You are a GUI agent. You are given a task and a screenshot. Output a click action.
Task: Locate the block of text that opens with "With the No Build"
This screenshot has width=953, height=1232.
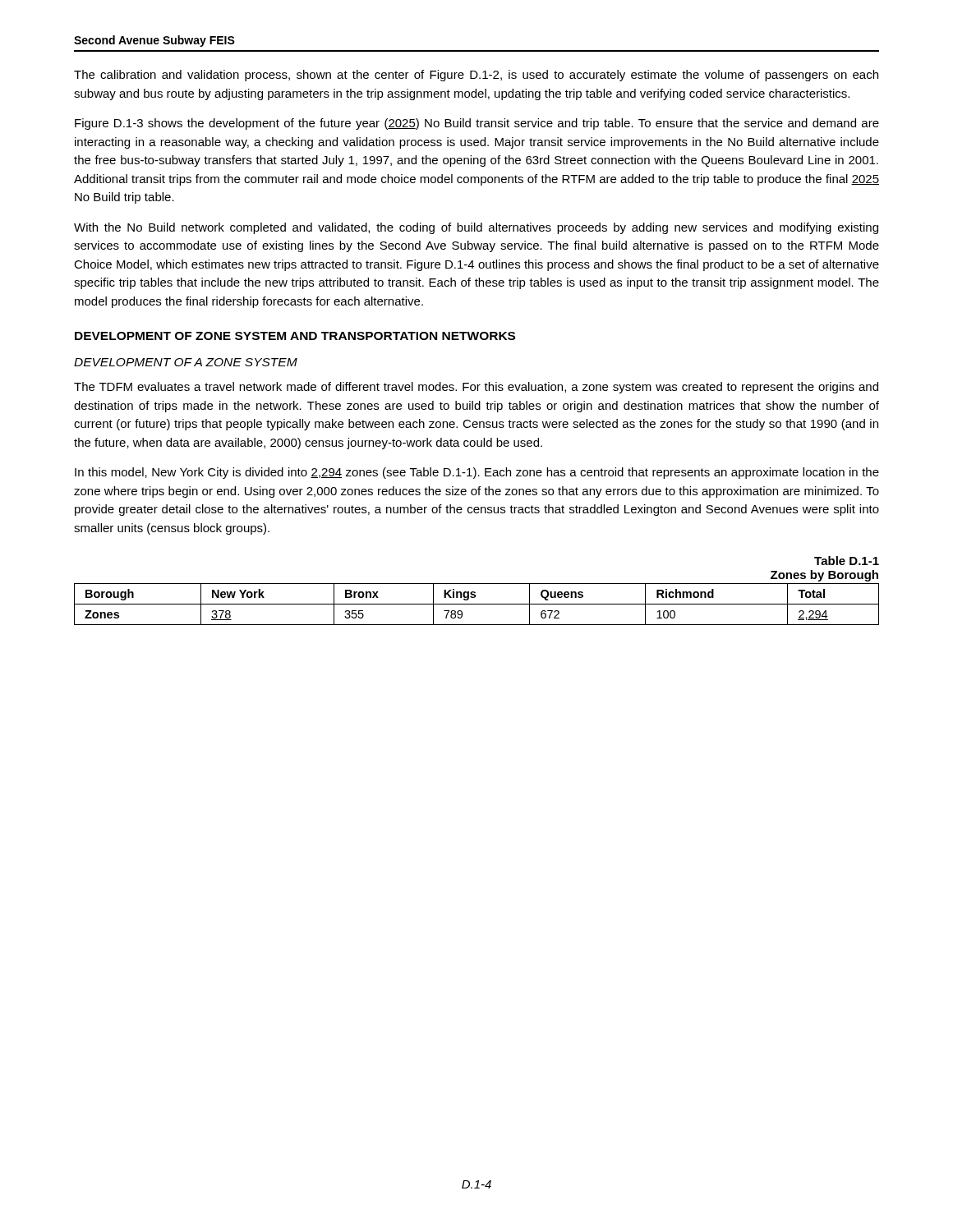[x=476, y=264]
